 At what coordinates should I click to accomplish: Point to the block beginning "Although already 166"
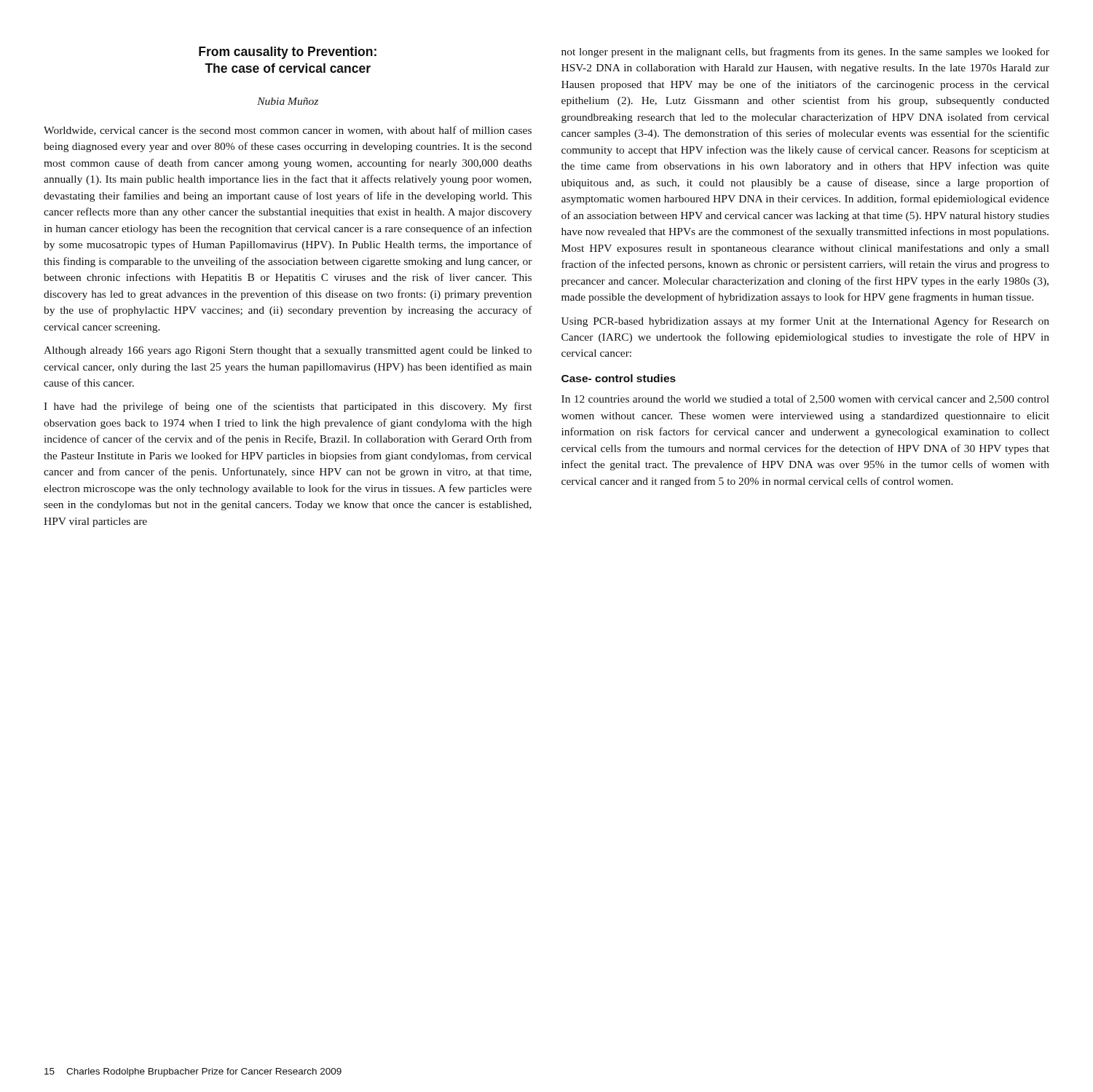[x=288, y=367]
